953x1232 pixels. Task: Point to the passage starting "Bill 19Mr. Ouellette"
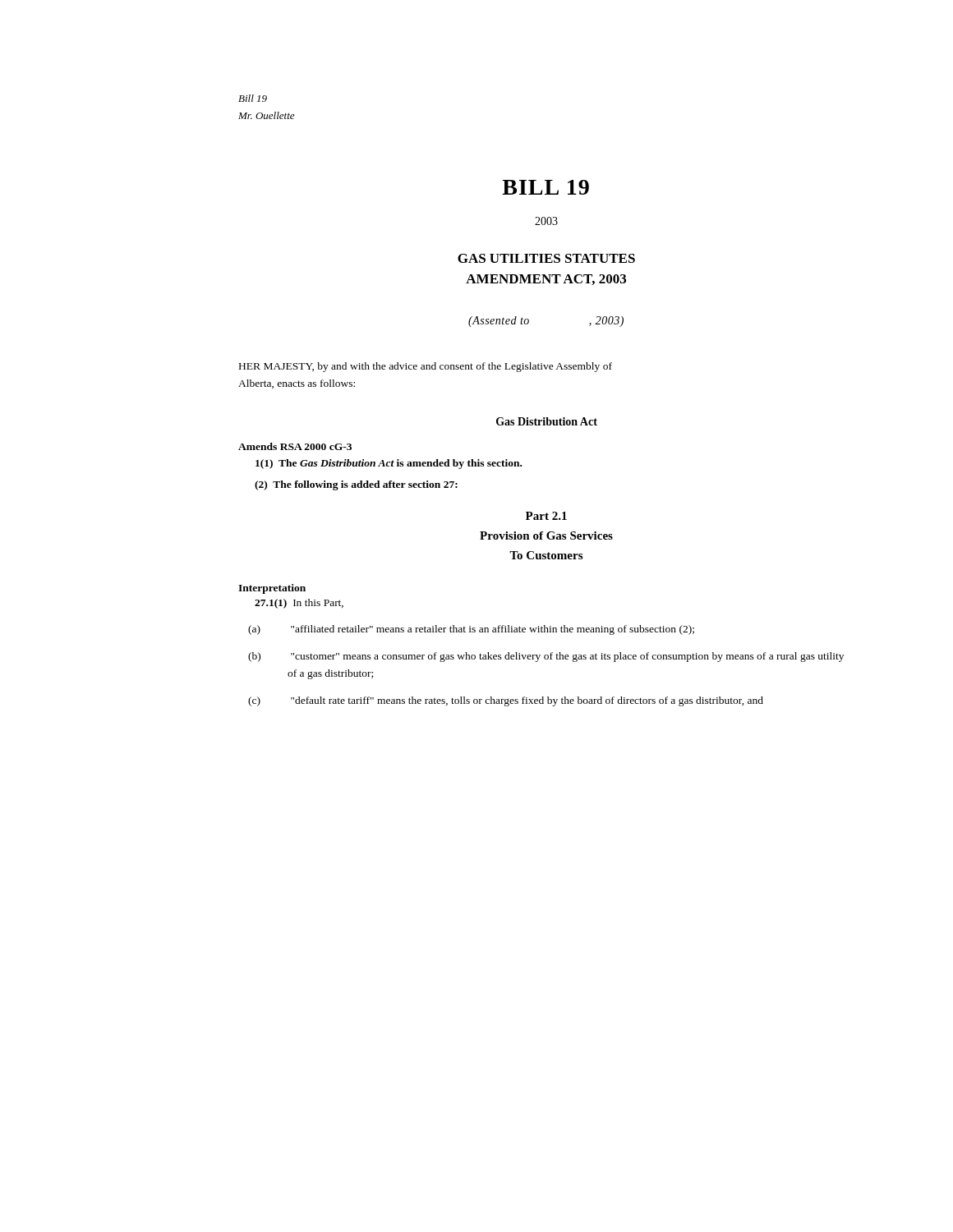click(x=266, y=107)
